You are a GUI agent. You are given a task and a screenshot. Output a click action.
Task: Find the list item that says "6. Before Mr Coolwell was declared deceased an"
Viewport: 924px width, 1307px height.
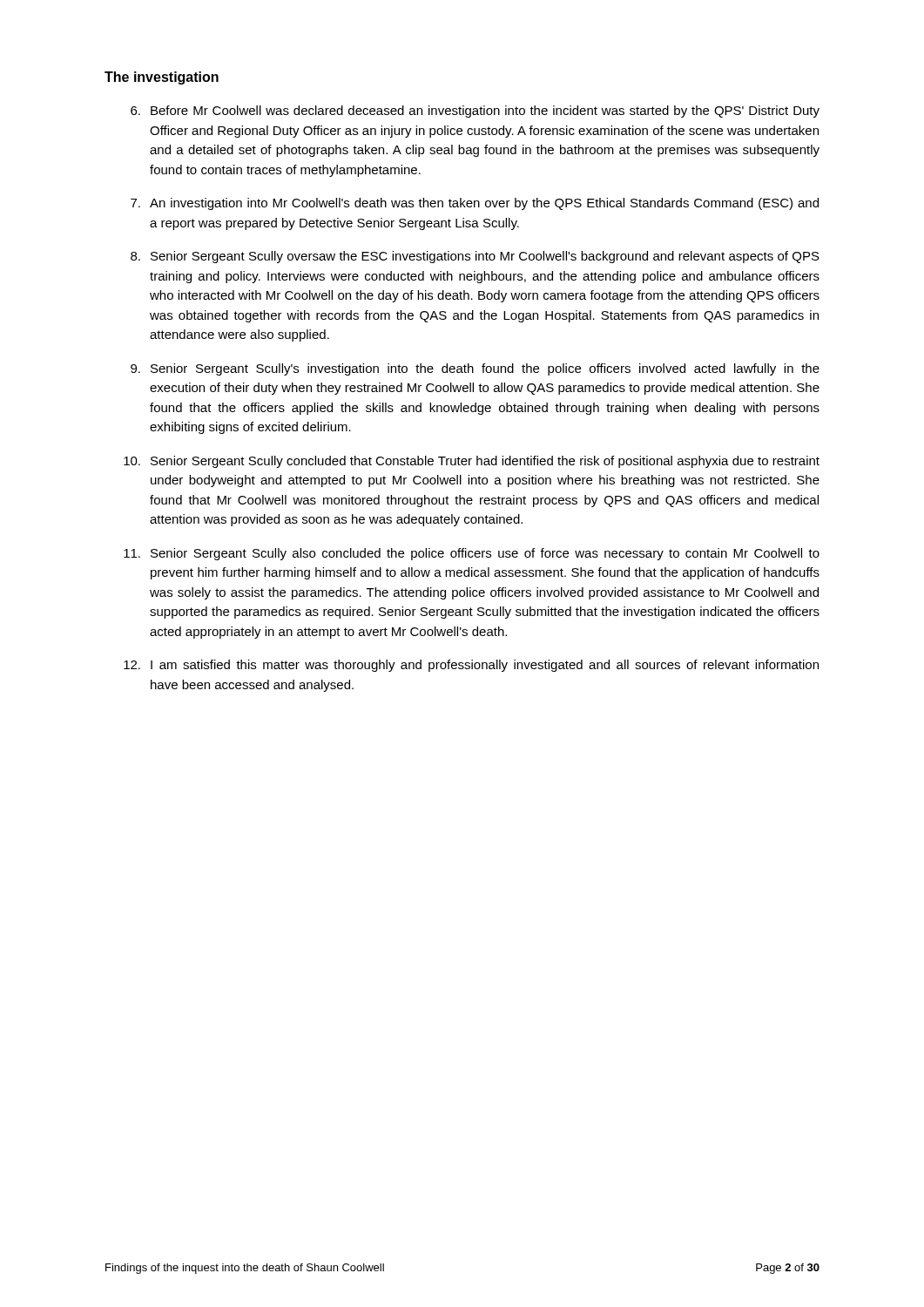coord(462,140)
